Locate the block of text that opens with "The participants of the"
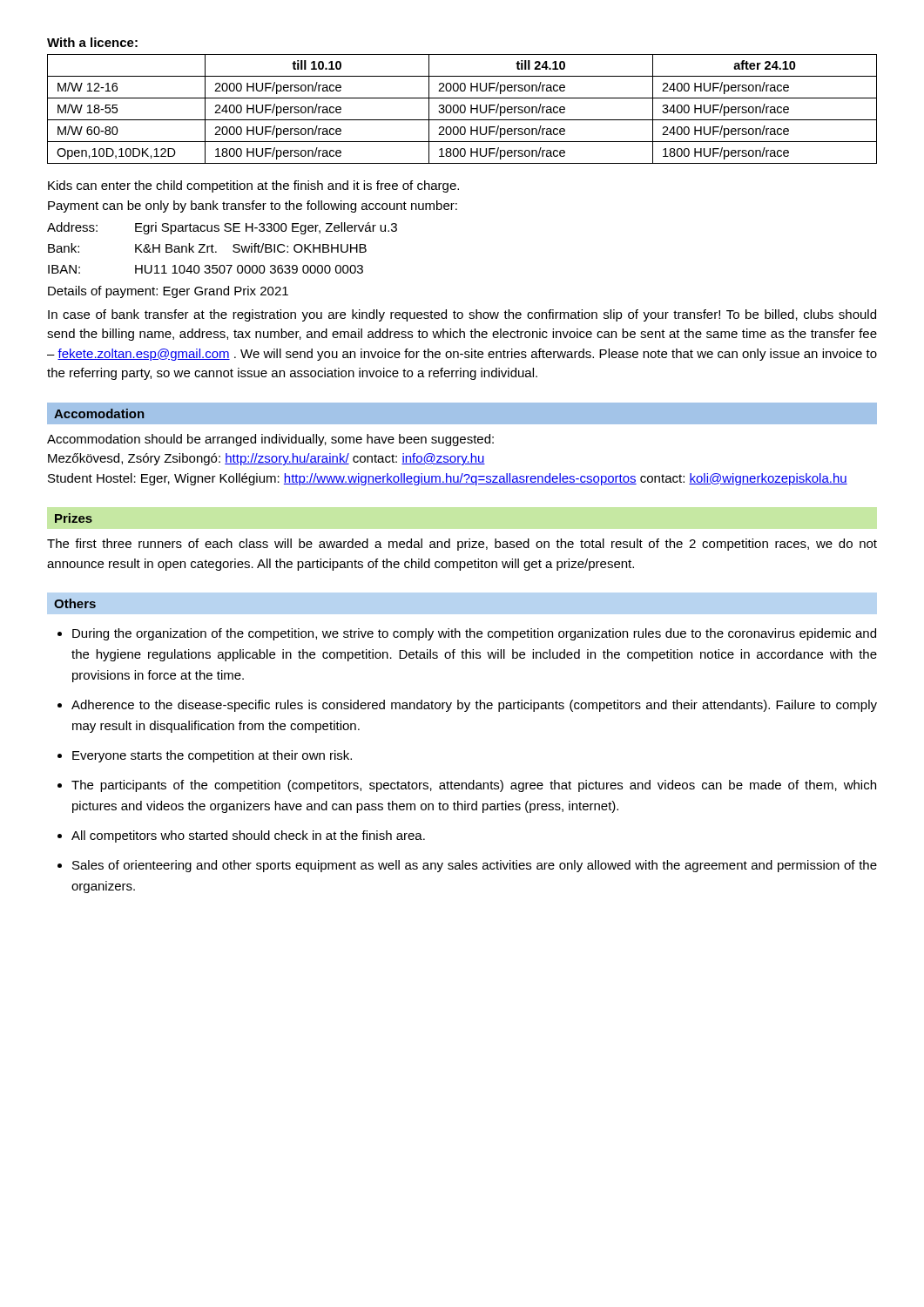Viewport: 924px width, 1307px height. pos(474,795)
